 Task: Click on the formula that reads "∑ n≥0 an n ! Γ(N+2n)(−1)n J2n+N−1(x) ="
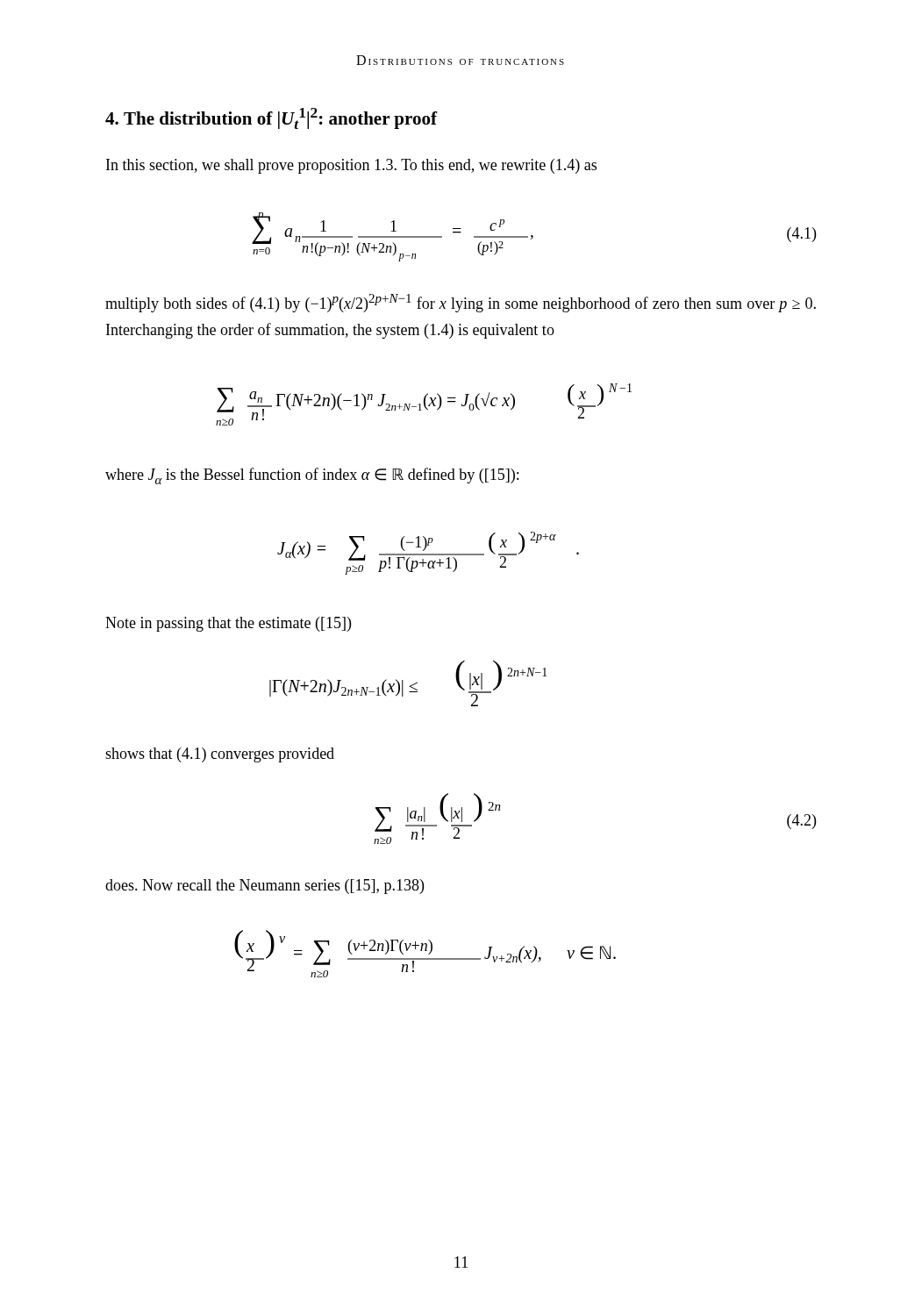(x=461, y=403)
